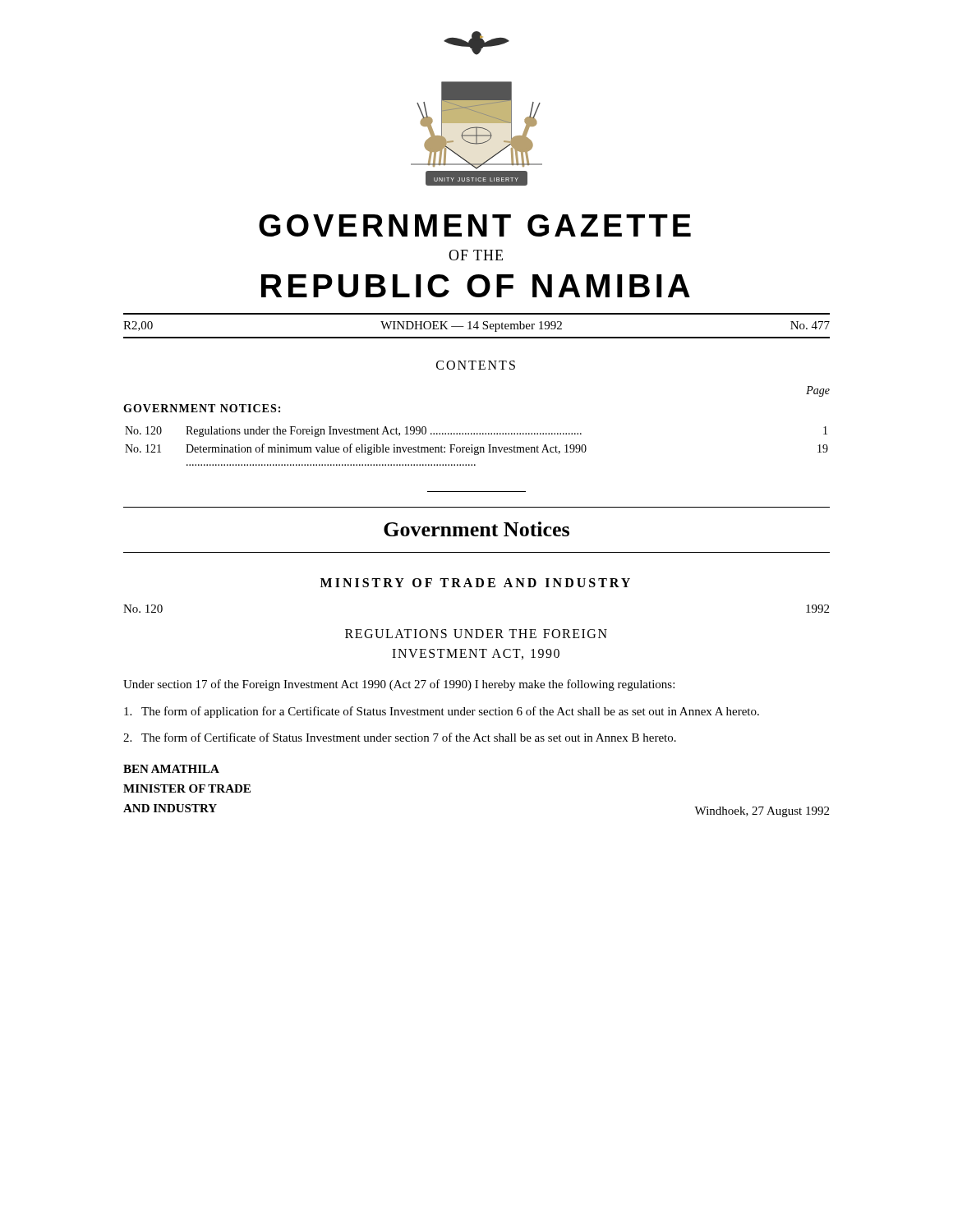Locate the section header containing "Government Notices"
This screenshot has width=953, height=1232.
pyautogui.click(x=476, y=529)
